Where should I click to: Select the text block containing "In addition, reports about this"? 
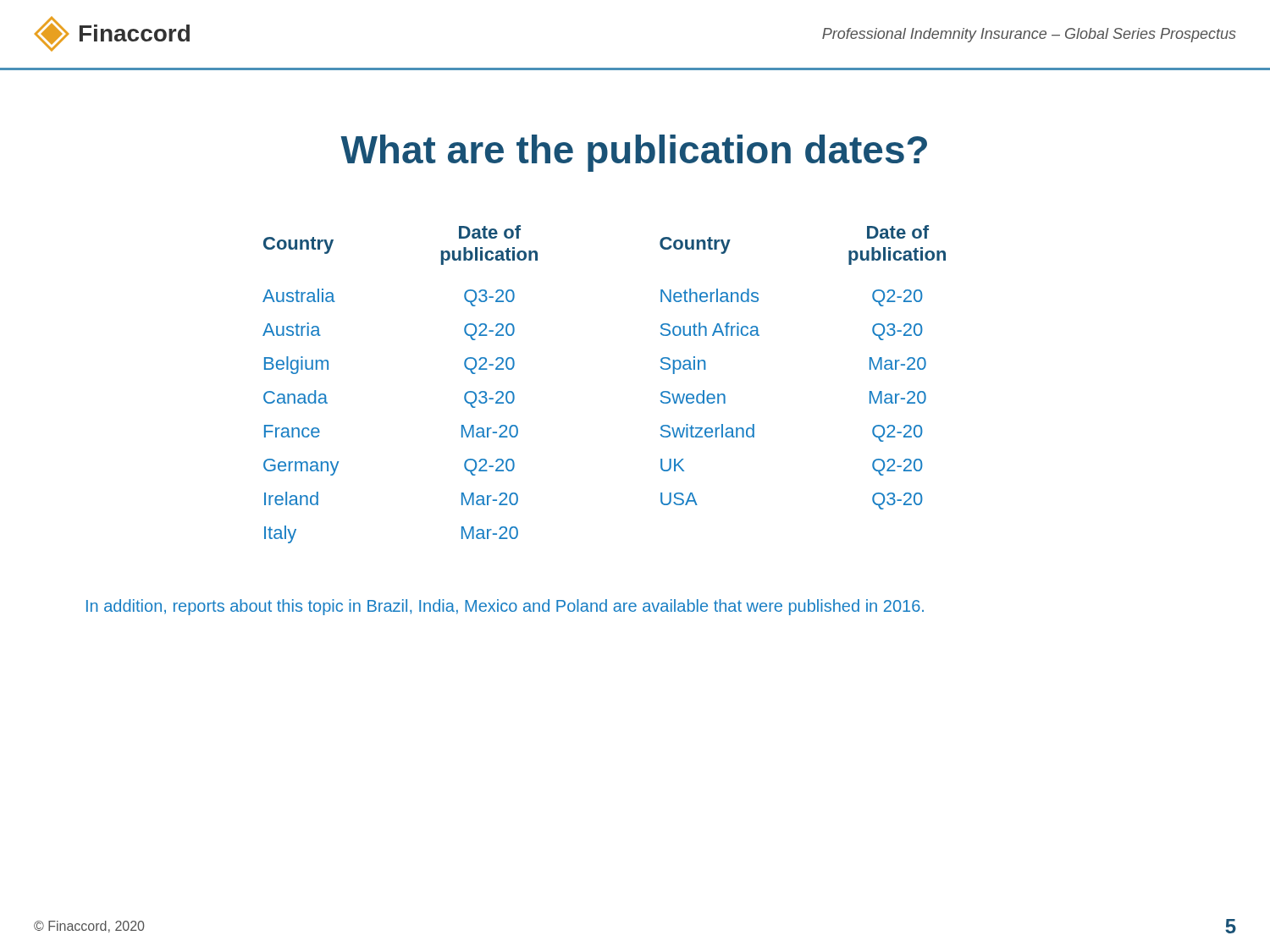[505, 606]
